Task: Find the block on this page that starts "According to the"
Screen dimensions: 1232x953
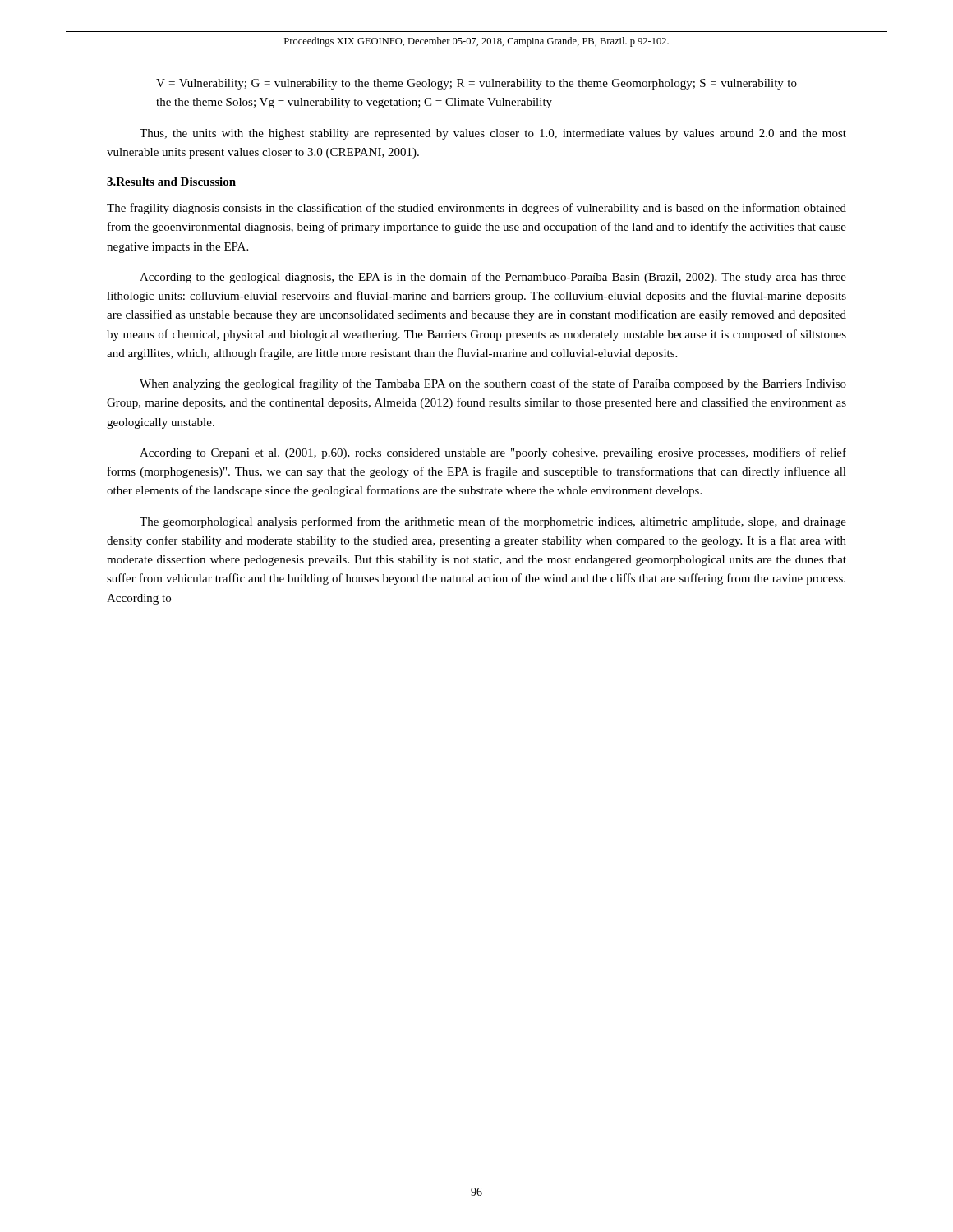Action: click(x=476, y=315)
